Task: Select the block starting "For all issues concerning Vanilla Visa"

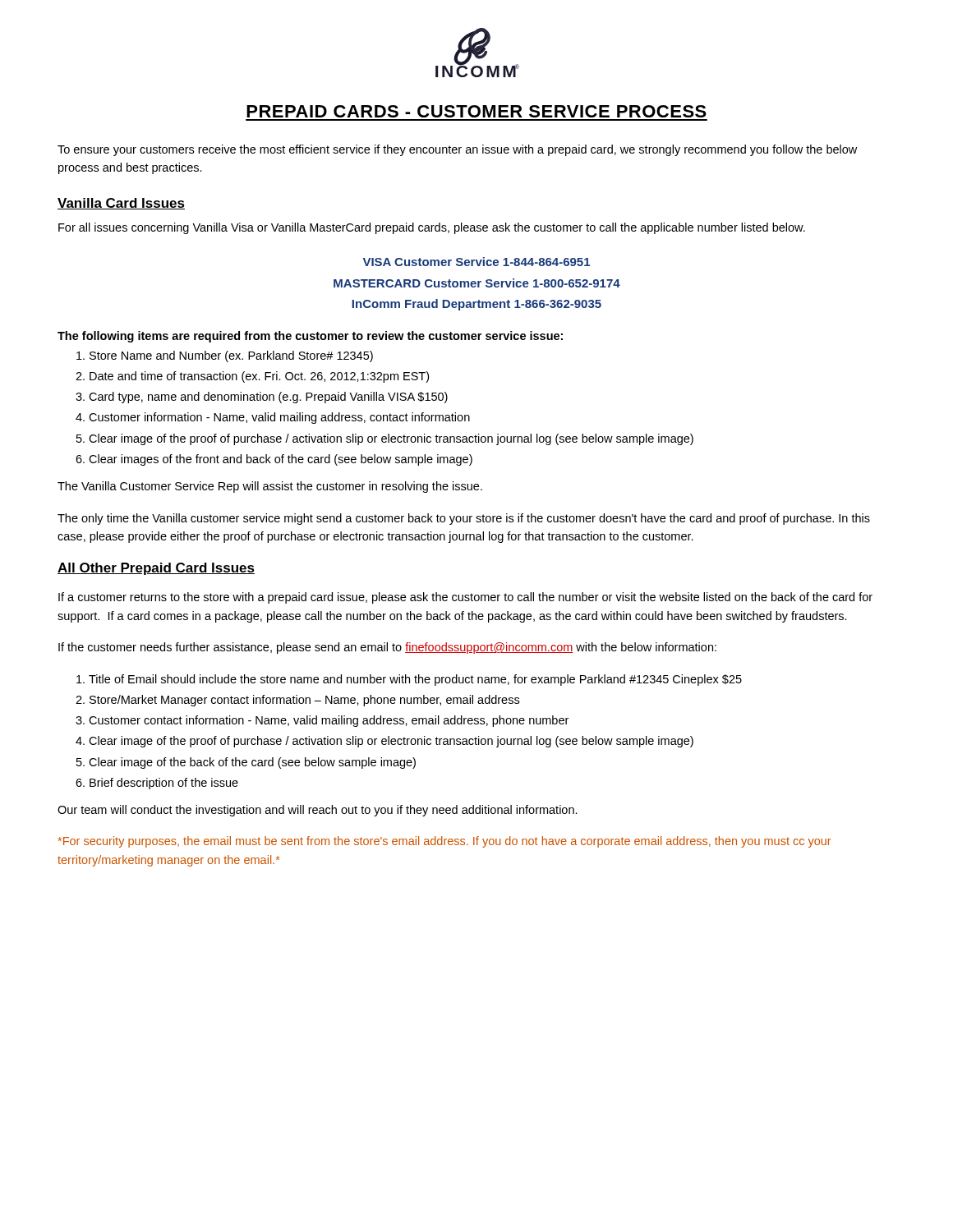Action: 432,227
